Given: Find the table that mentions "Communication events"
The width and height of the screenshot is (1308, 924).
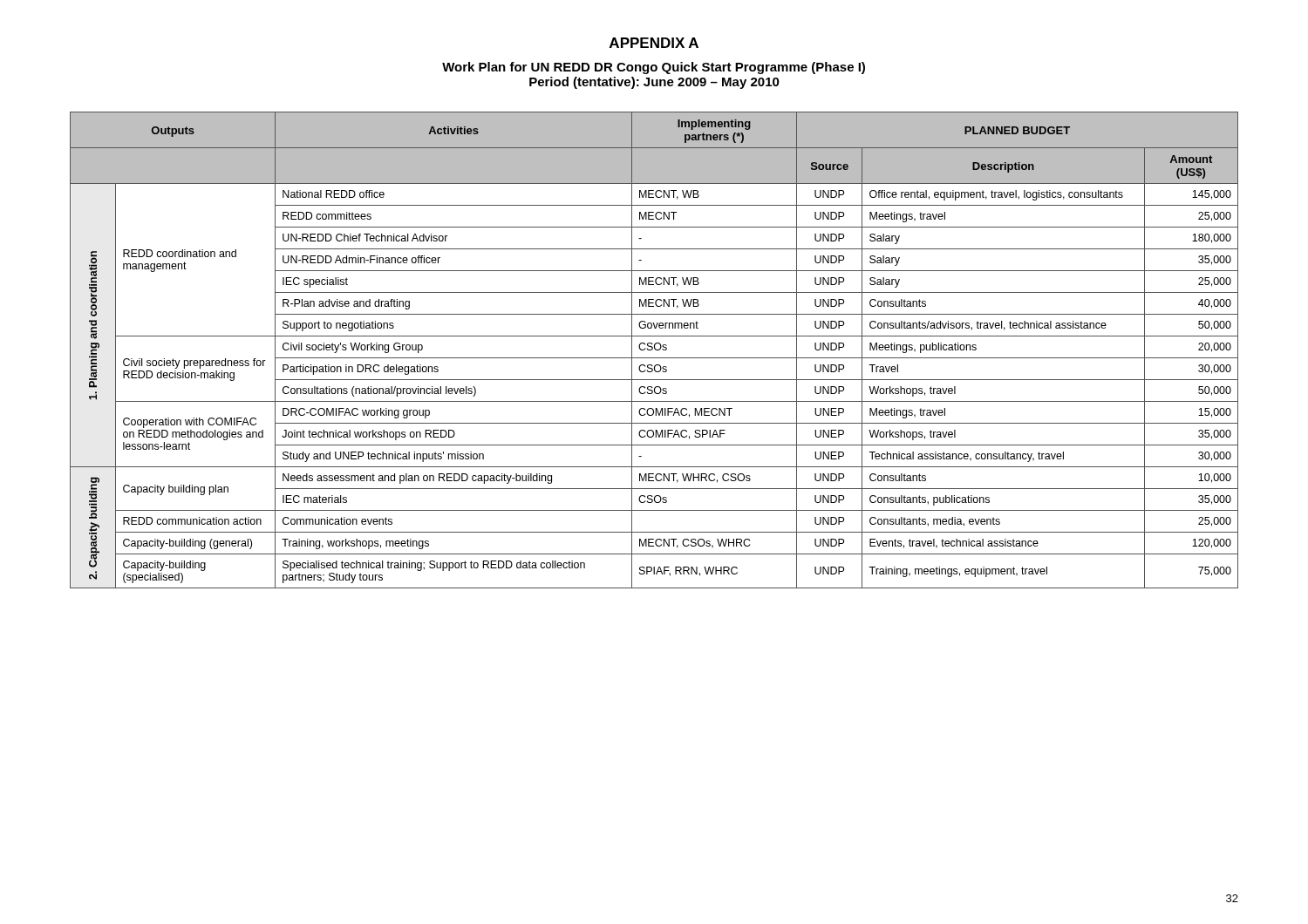Looking at the screenshot, I should tap(654, 350).
